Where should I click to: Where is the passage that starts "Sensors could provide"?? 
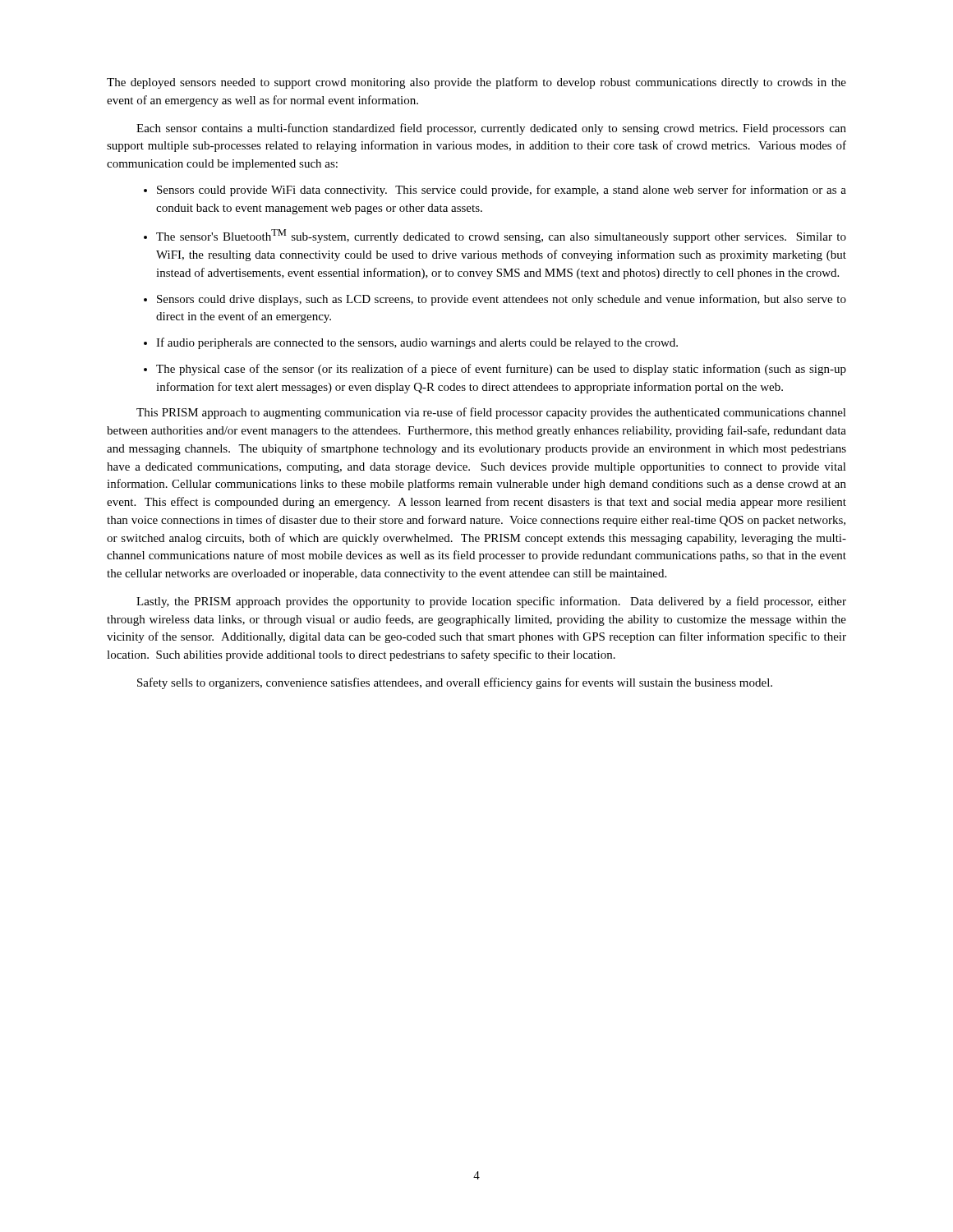point(501,198)
